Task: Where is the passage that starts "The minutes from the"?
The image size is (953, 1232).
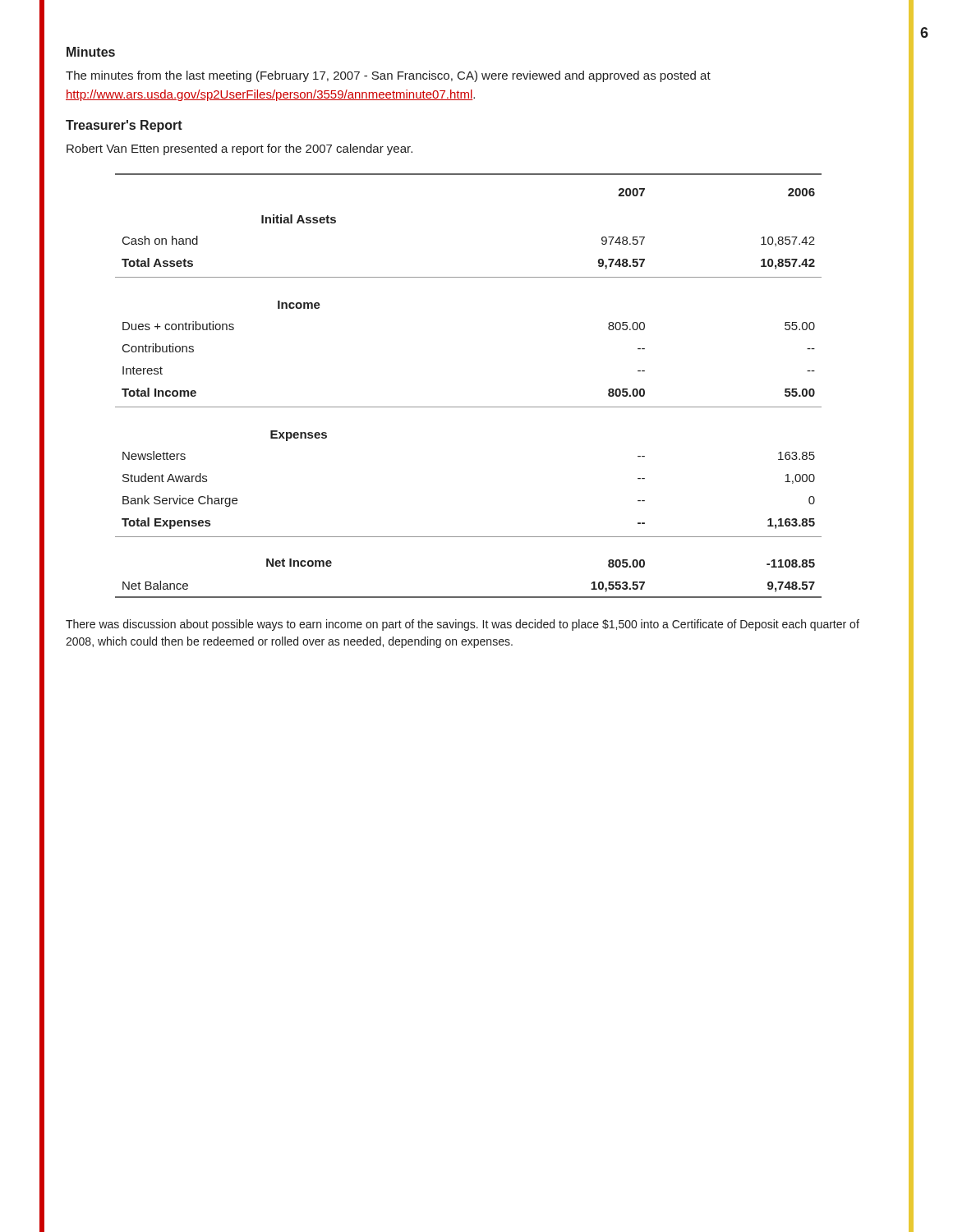Action: [388, 84]
